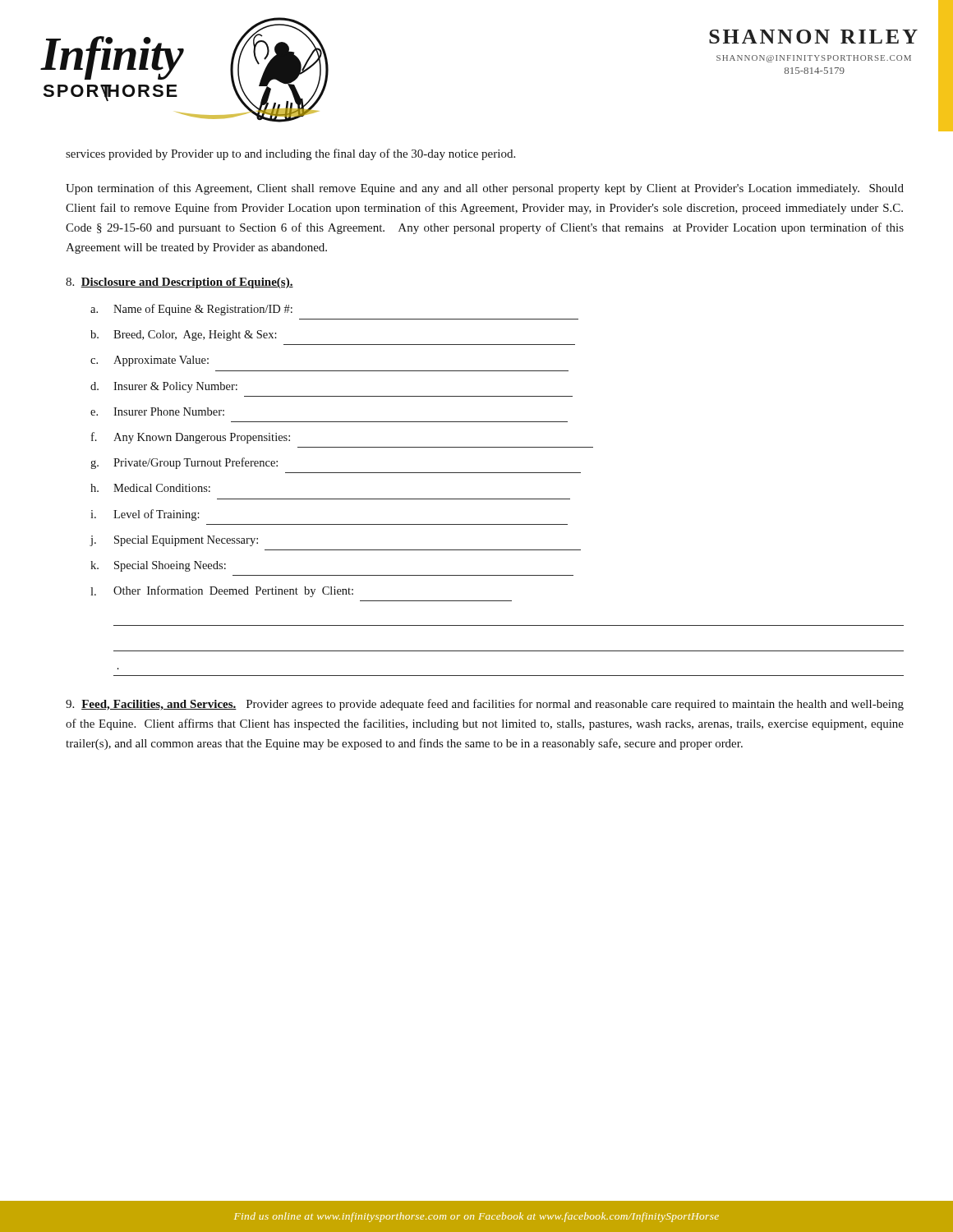
Task: Locate the block starting "8. Disclosure and Description"
Action: (x=179, y=282)
